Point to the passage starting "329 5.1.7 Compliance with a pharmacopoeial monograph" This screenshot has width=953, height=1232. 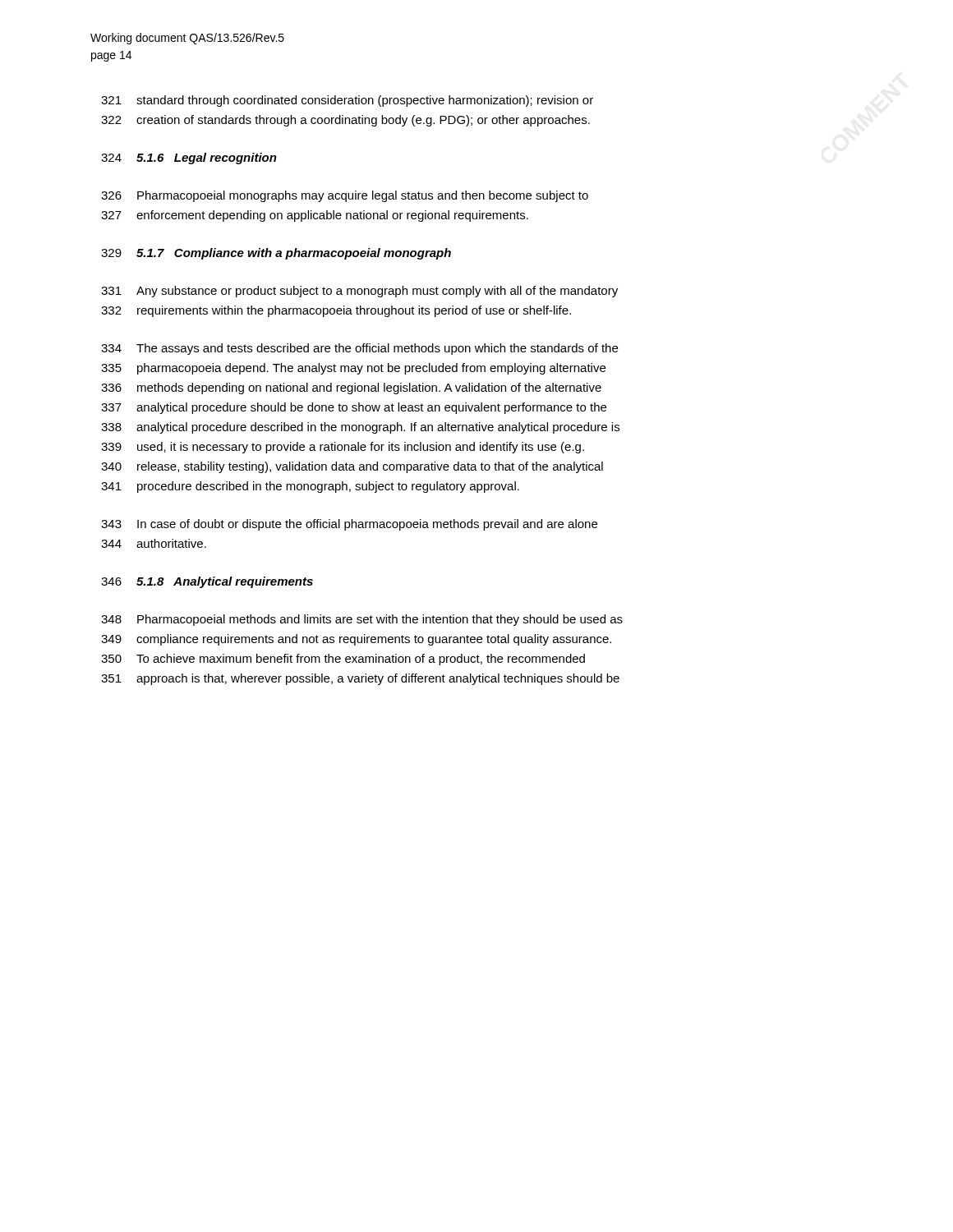[276, 254]
